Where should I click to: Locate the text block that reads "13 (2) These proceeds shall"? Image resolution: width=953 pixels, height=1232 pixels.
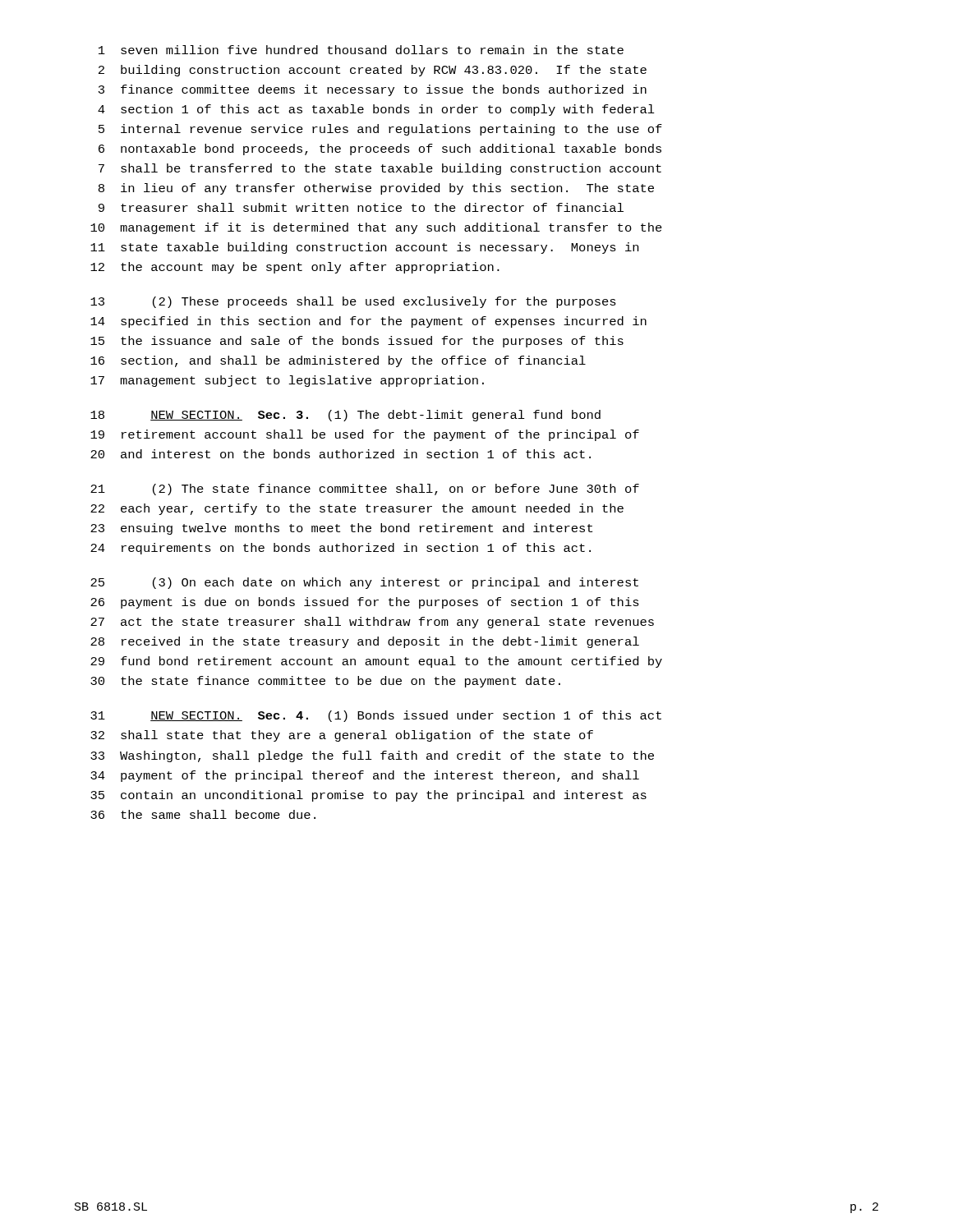coord(476,342)
